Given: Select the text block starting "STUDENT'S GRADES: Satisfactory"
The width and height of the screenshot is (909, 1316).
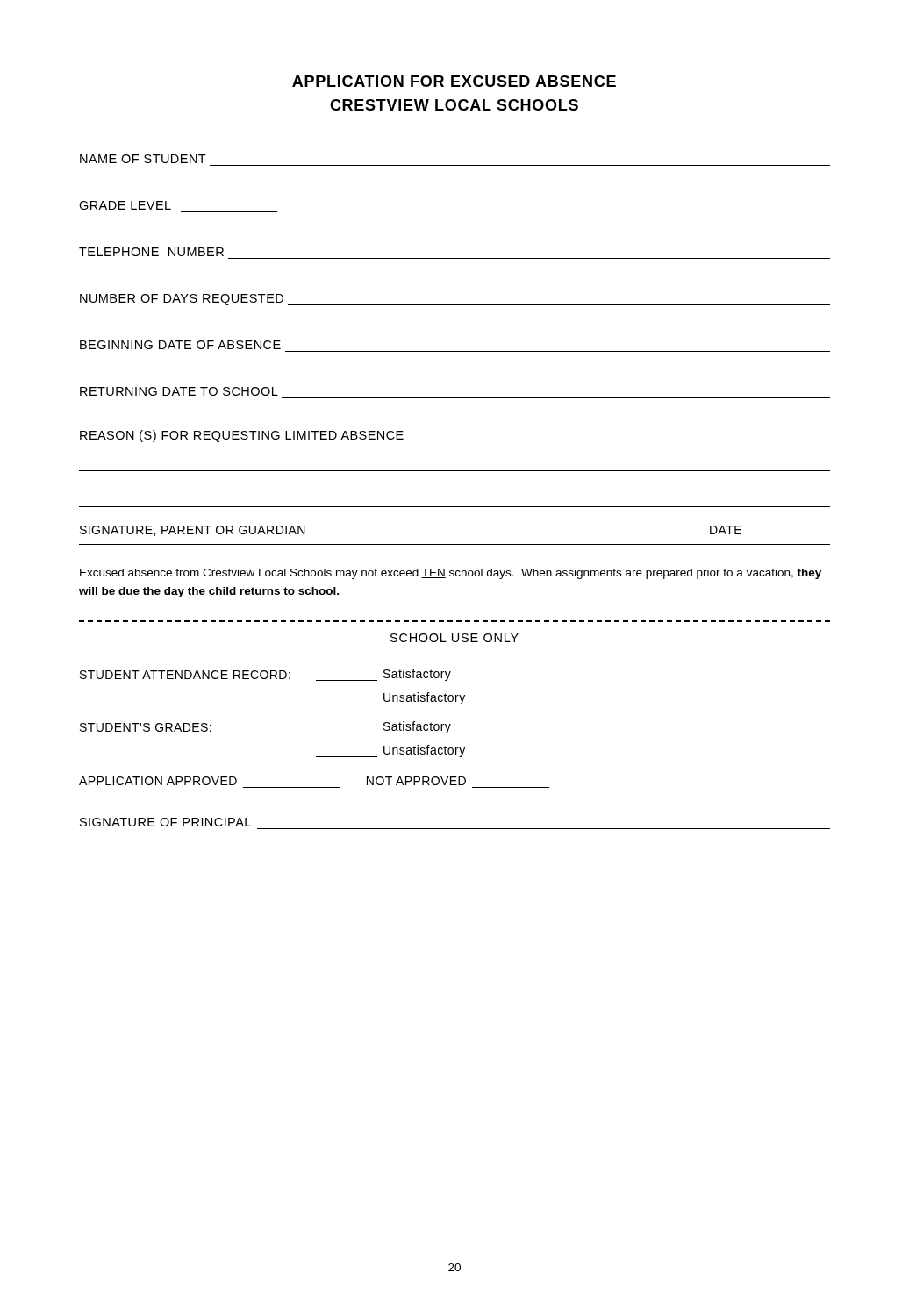Looking at the screenshot, I should (x=454, y=738).
